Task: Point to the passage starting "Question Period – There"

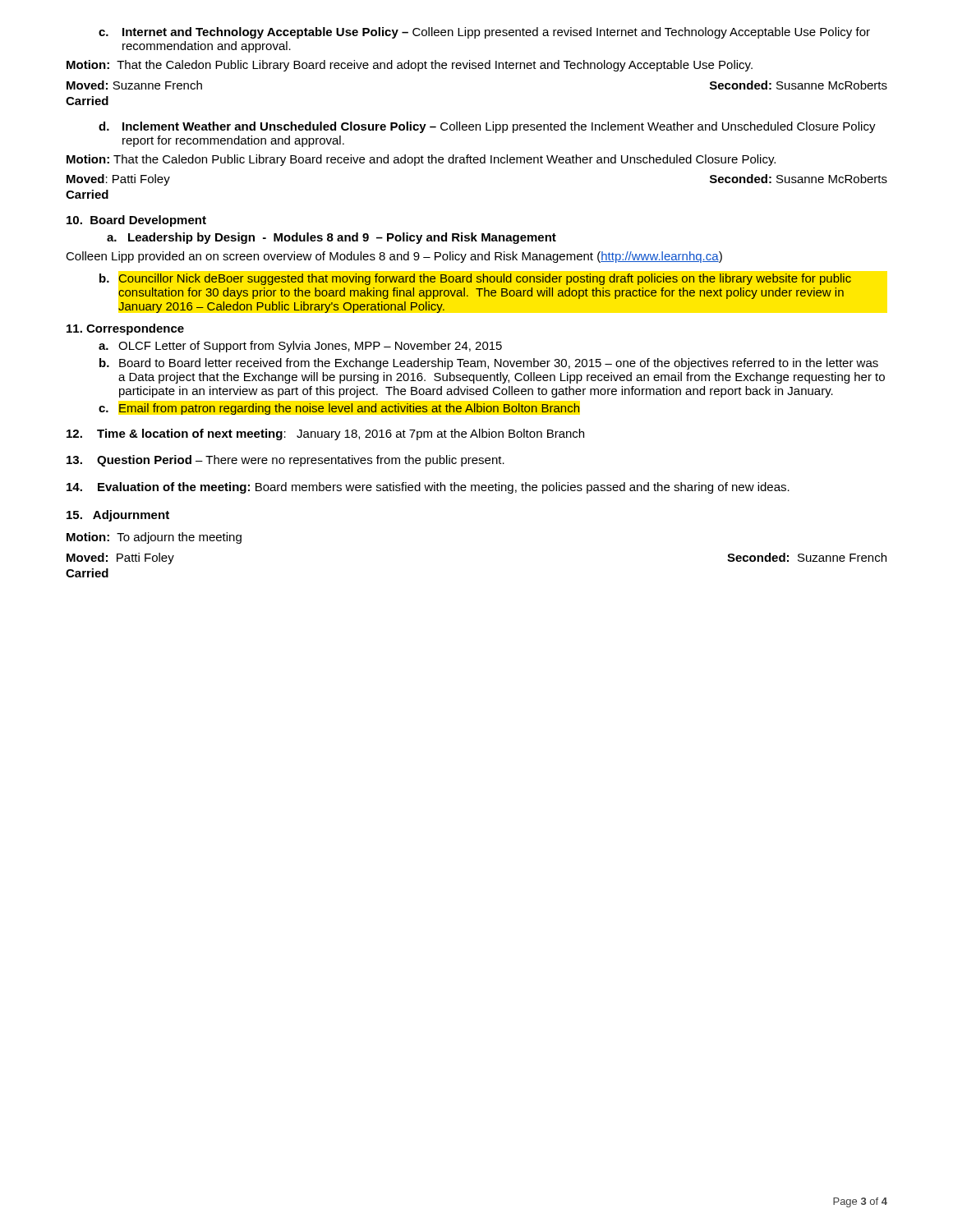Action: 285,460
